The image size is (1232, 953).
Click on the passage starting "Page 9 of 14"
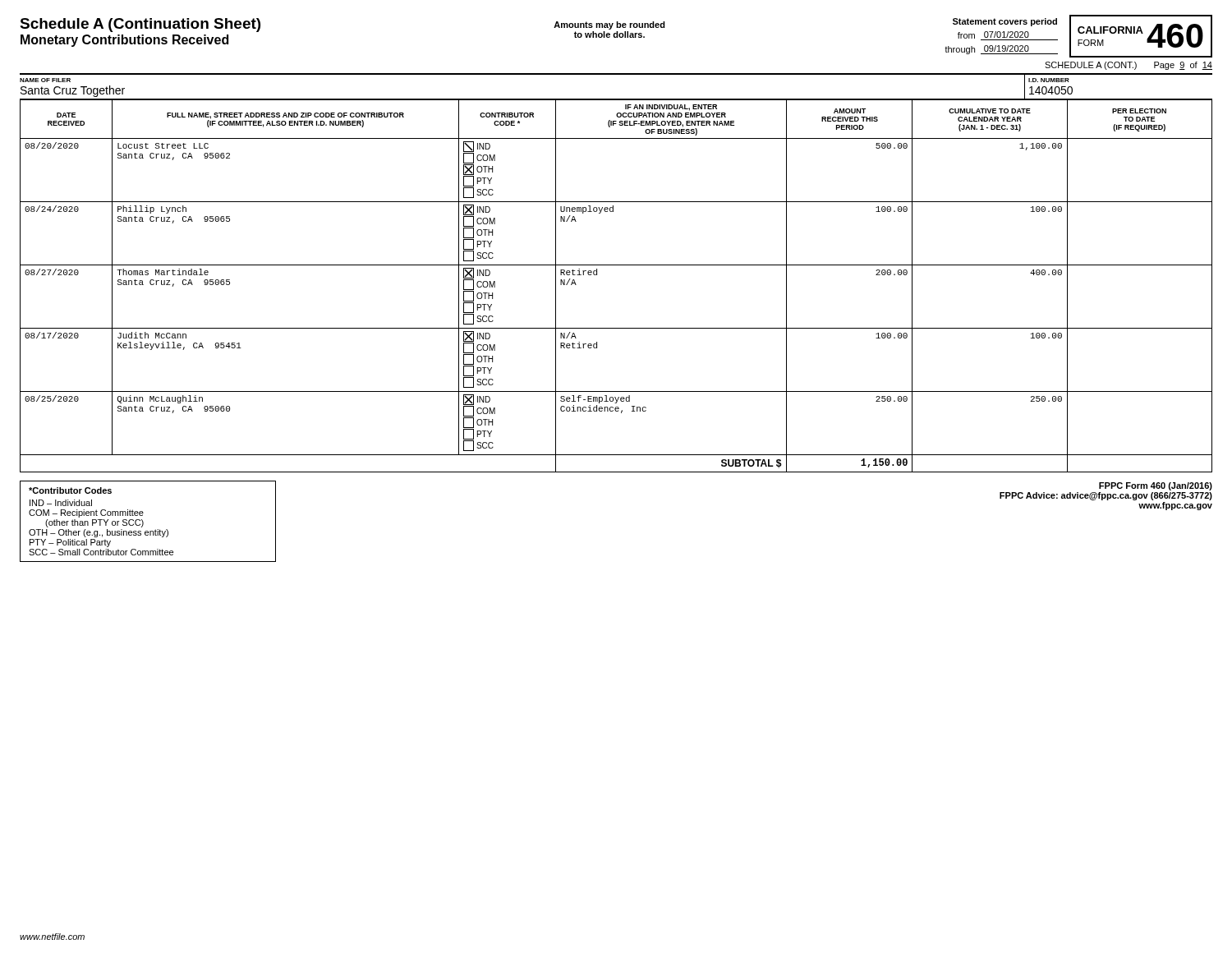tap(1183, 65)
